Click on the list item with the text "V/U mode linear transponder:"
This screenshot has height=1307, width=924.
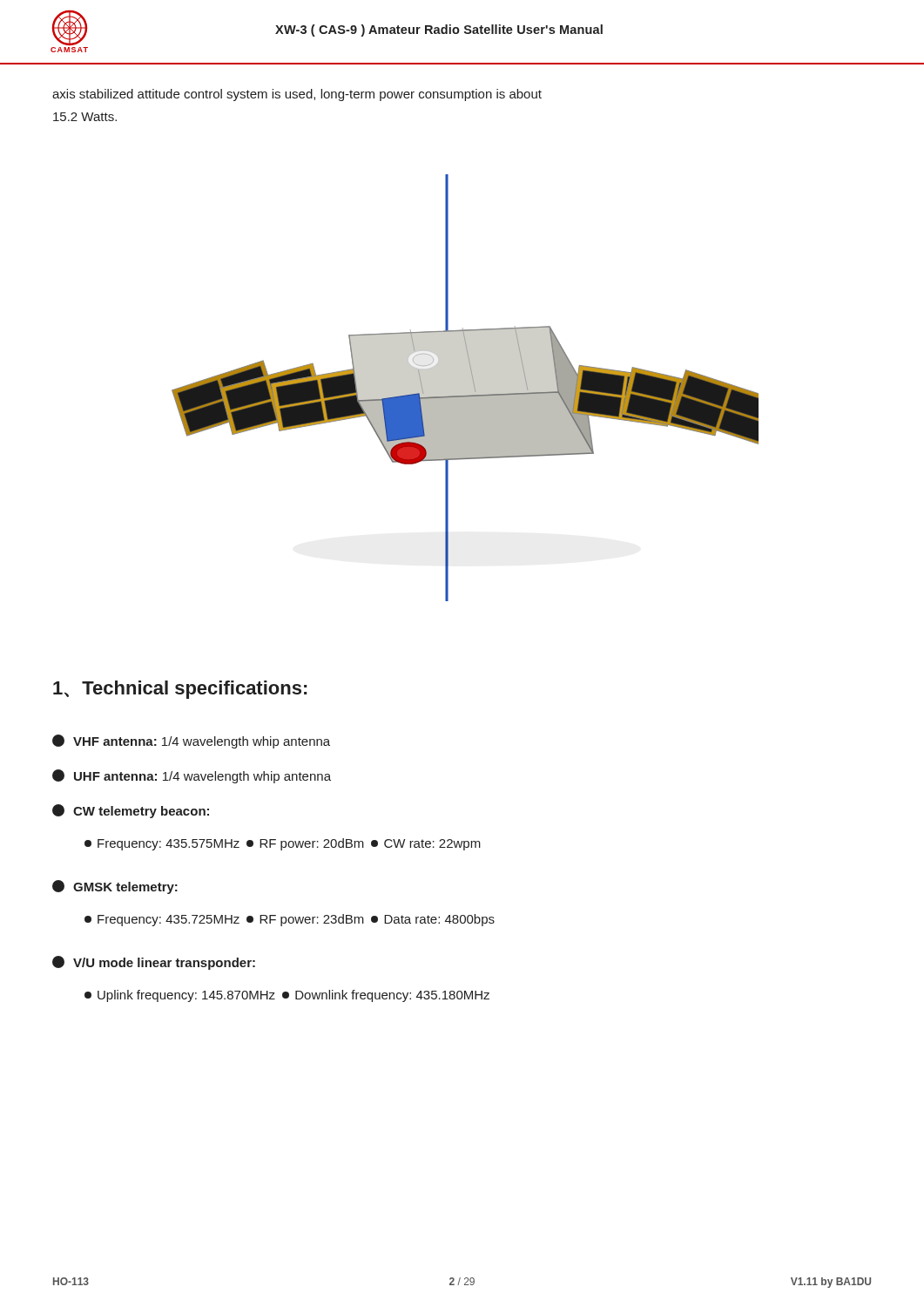point(154,963)
